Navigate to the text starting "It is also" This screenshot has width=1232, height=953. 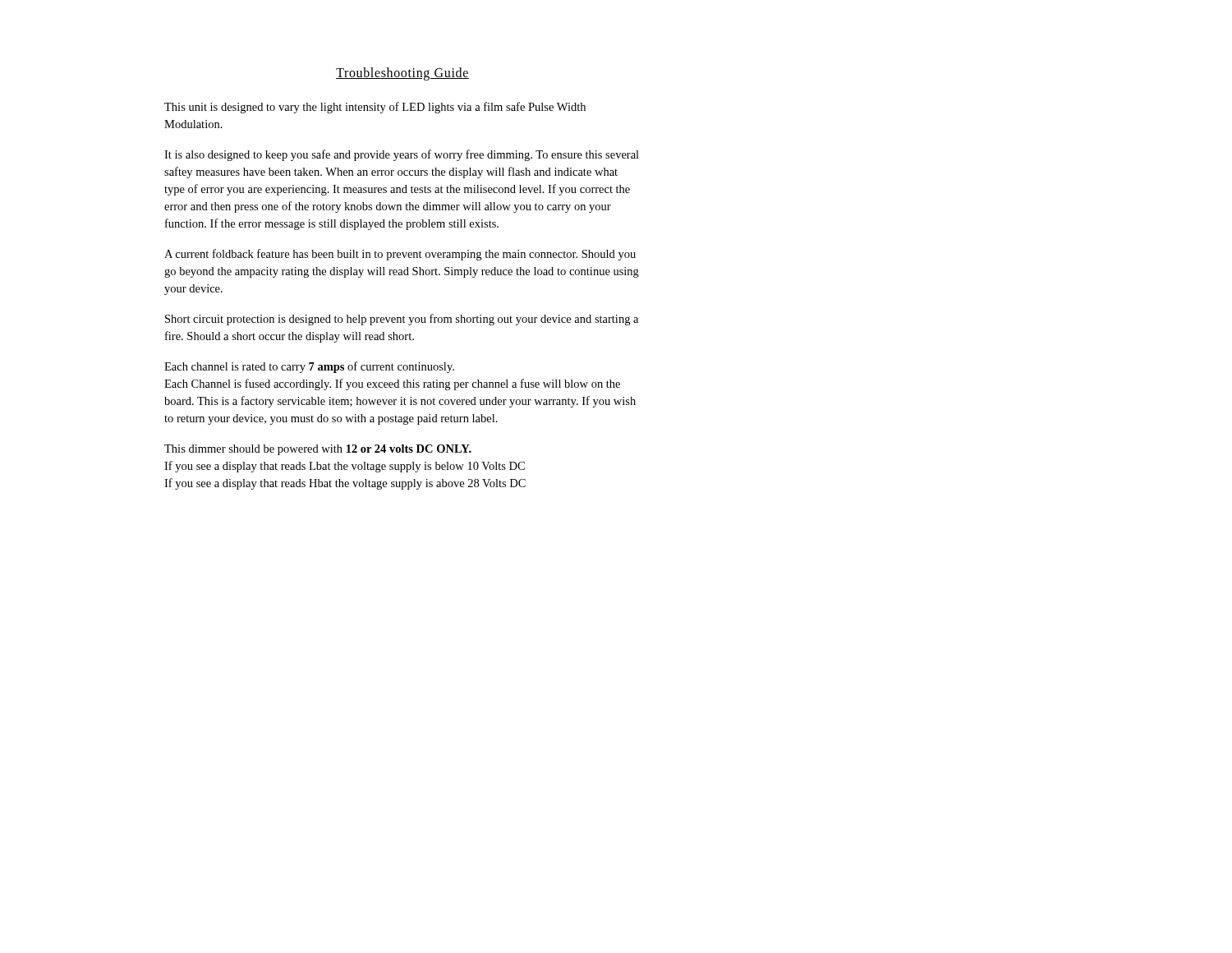[402, 189]
